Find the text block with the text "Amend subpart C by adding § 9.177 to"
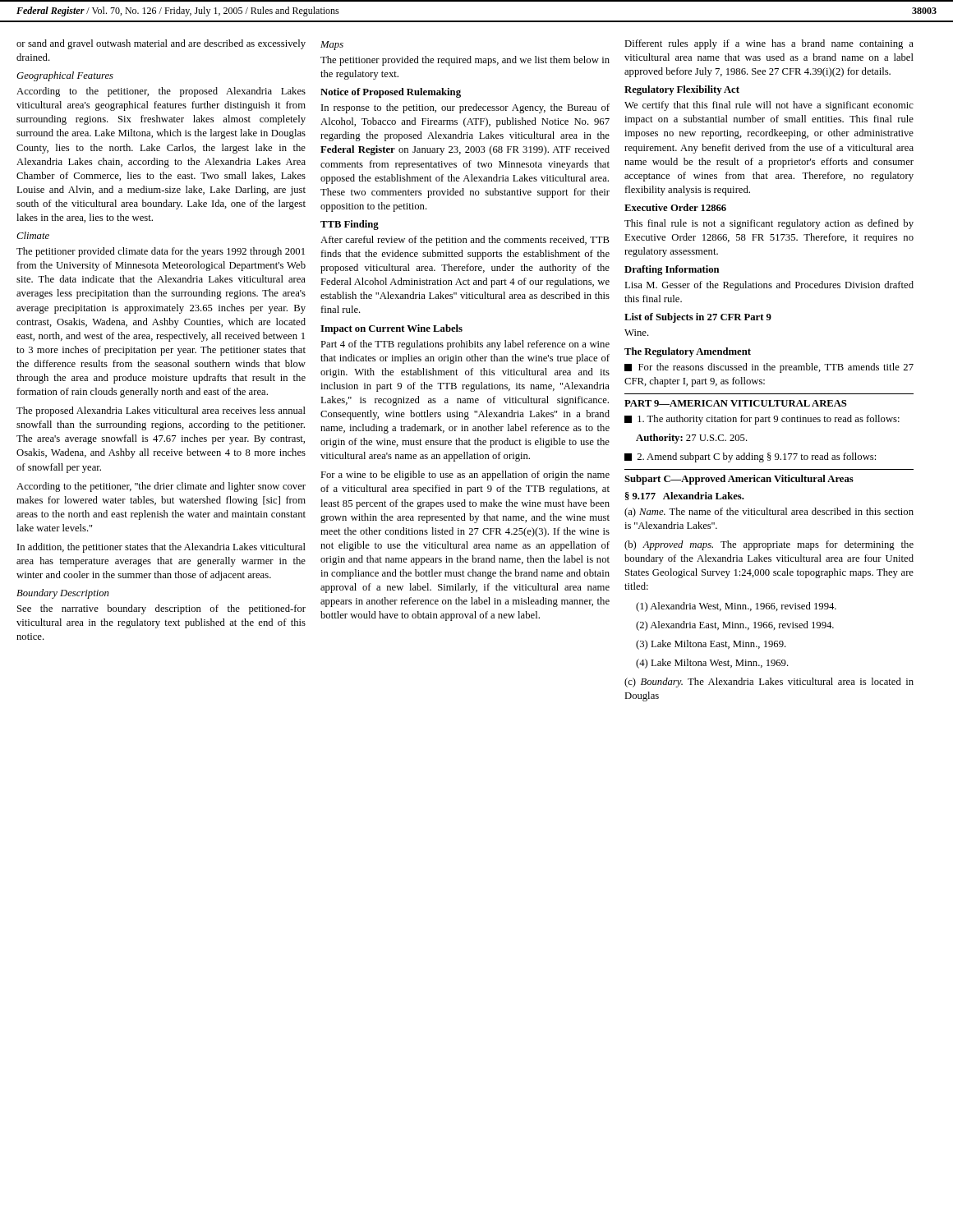953x1232 pixels. pyautogui.click(x=769, y=457)
